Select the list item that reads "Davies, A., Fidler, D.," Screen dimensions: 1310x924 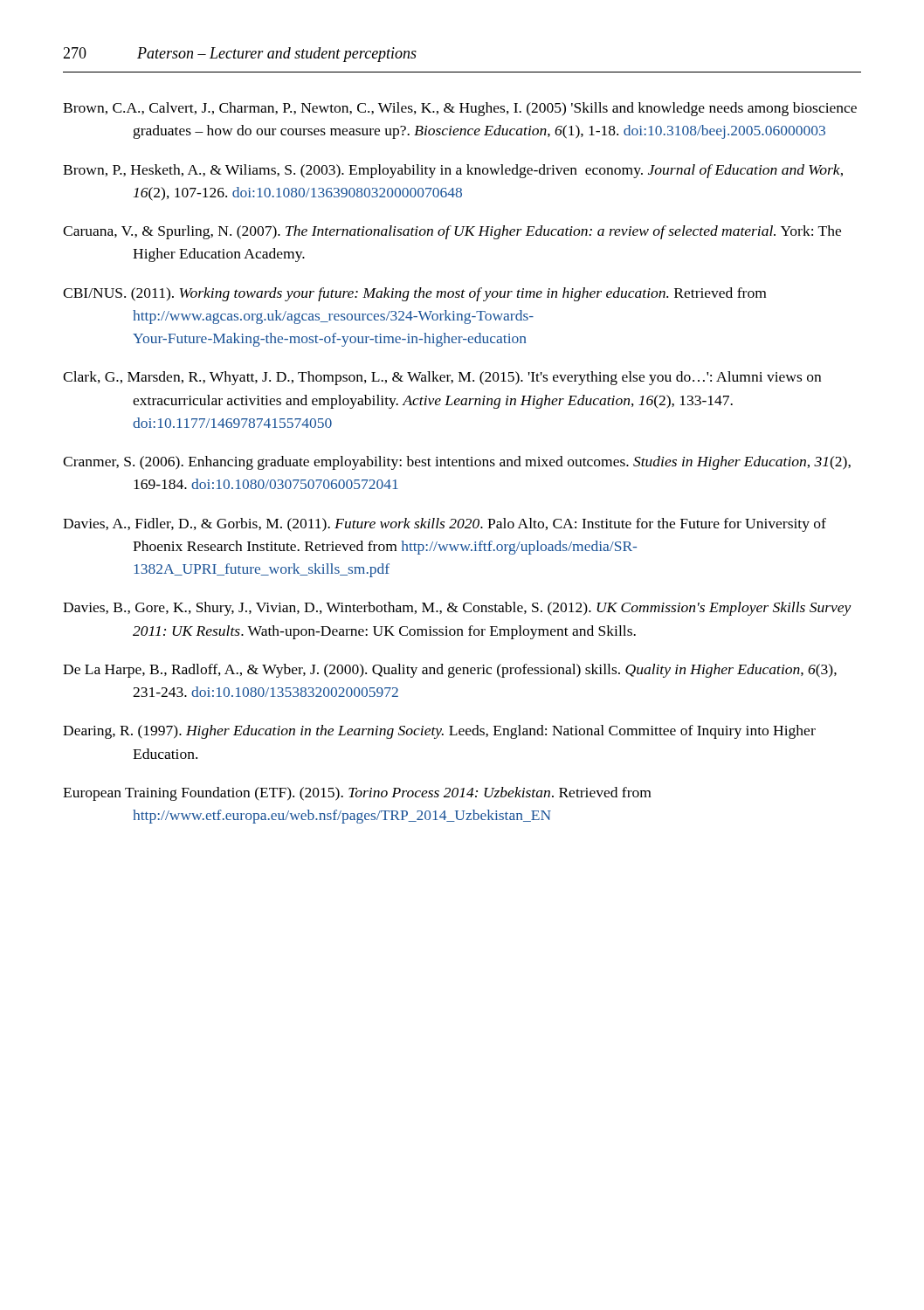coord(445,546)
